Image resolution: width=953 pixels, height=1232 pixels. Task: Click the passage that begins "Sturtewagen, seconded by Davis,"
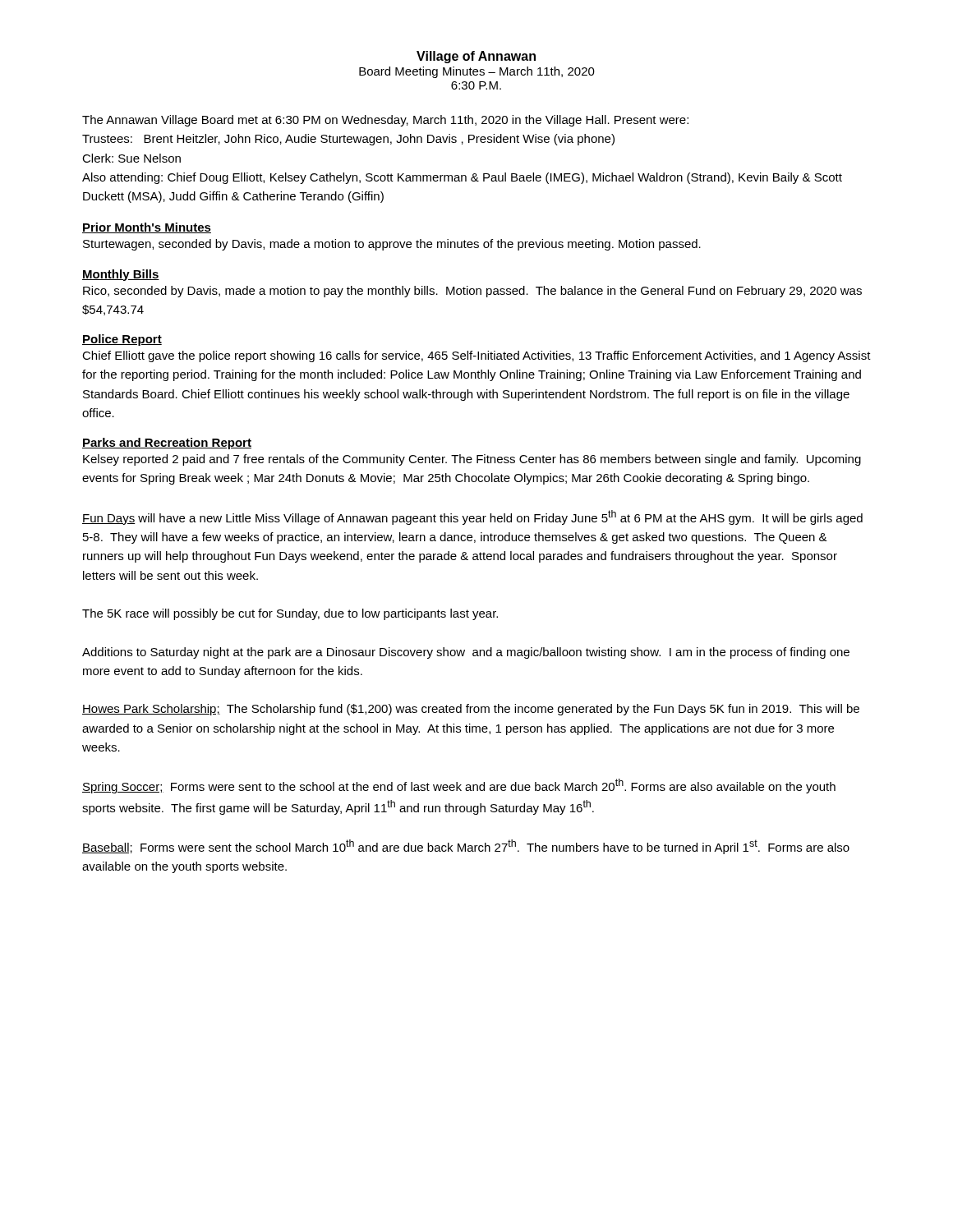click(392, 244)
